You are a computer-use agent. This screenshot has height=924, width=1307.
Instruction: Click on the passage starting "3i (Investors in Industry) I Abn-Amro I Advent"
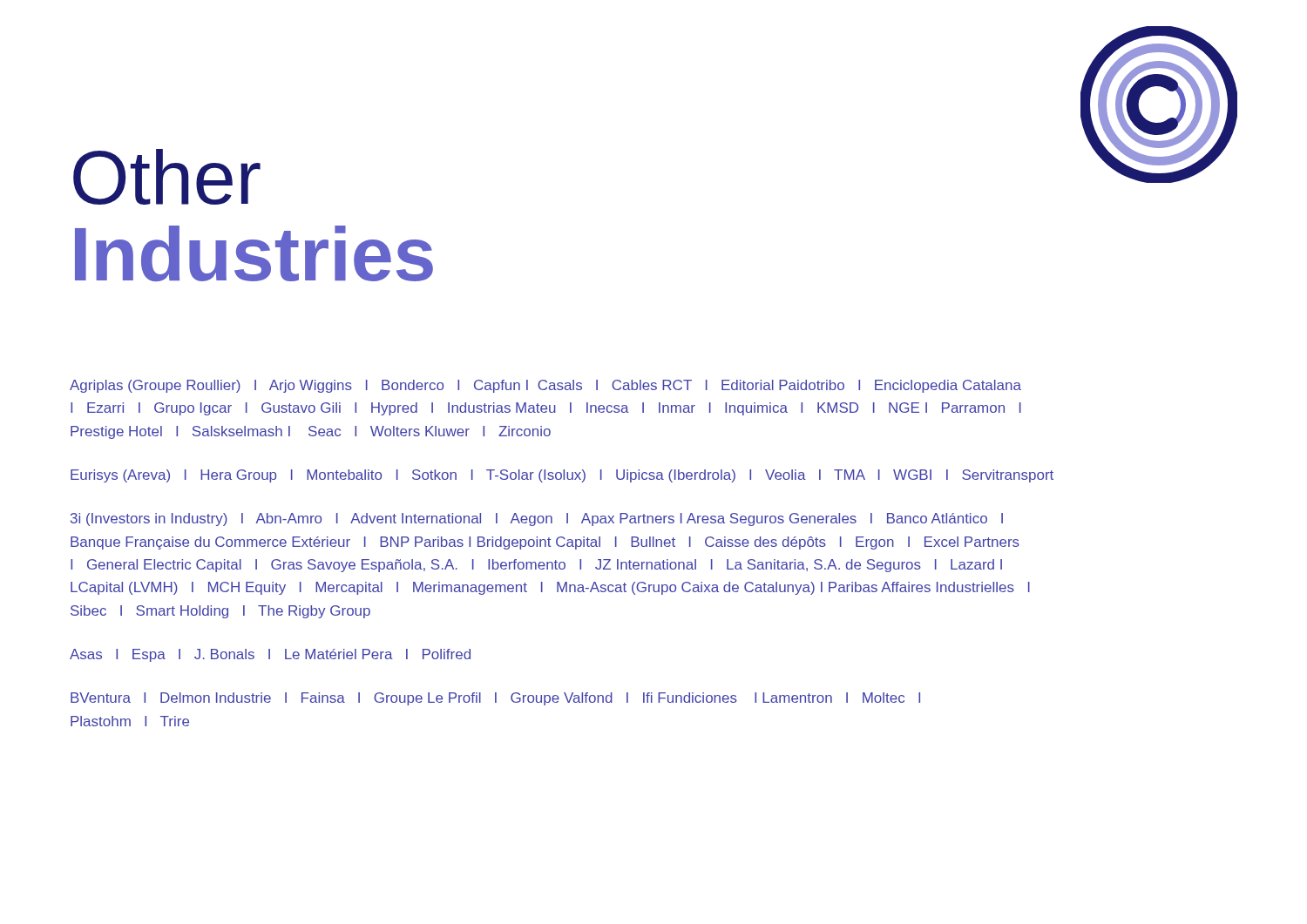pos(550,565)
